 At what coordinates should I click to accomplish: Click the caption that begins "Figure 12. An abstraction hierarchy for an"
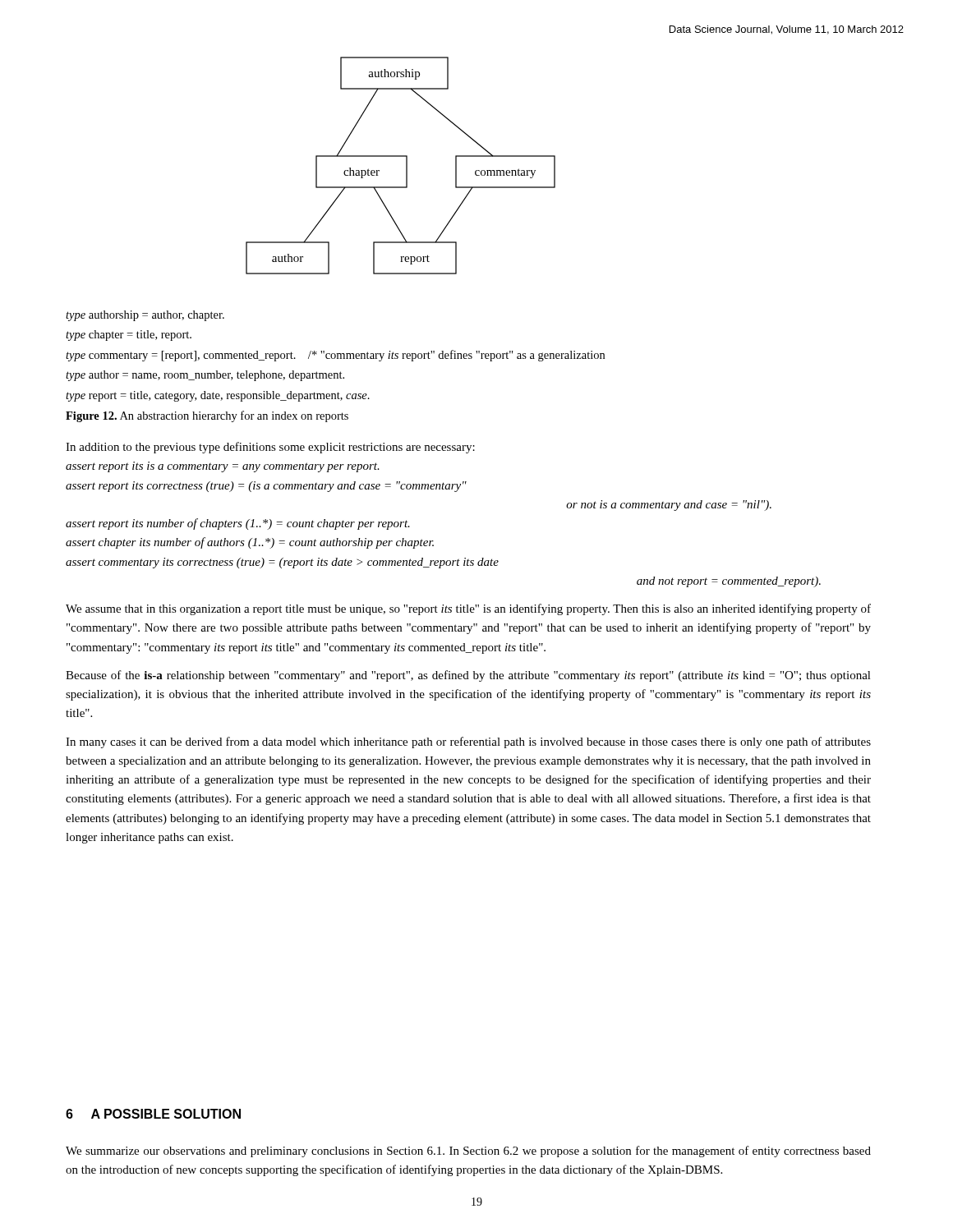click(x=207, y=416)
